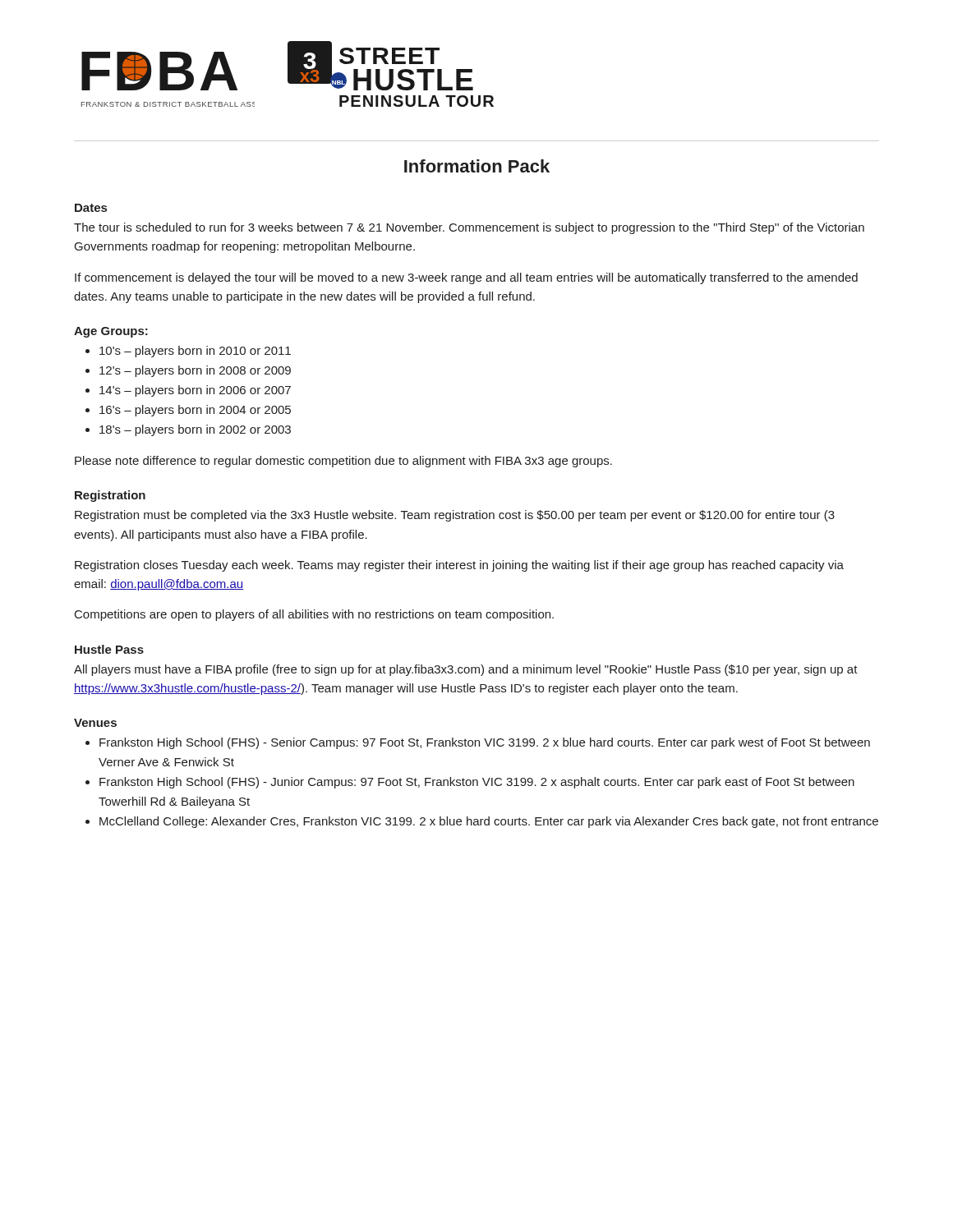Locate the title containing "Information Pack"
The width and height of the screenshot is (953, 1232).
(x=476, y=167)
